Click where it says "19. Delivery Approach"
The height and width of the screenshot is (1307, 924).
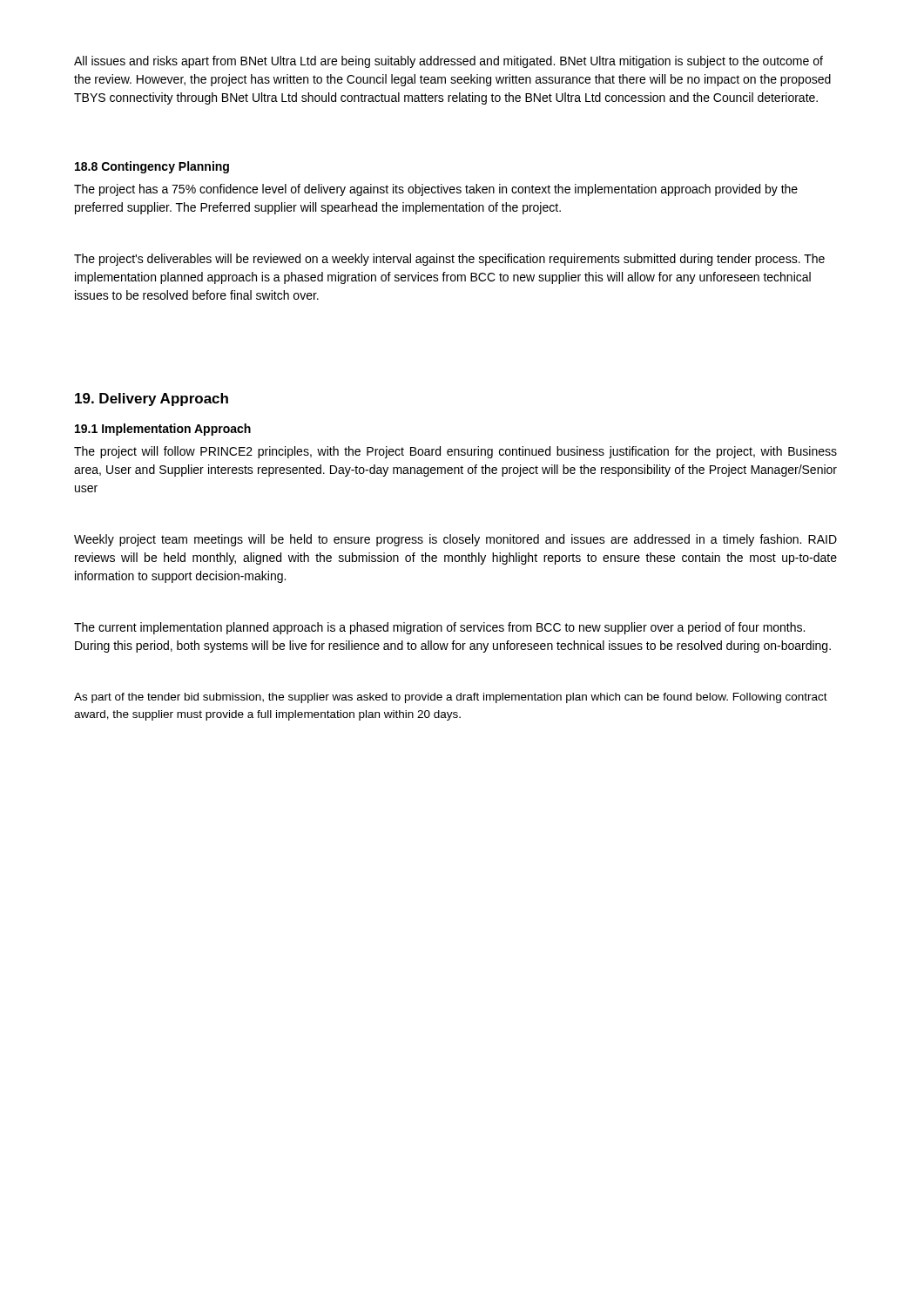pyautogui.click(x=151, y=399)
